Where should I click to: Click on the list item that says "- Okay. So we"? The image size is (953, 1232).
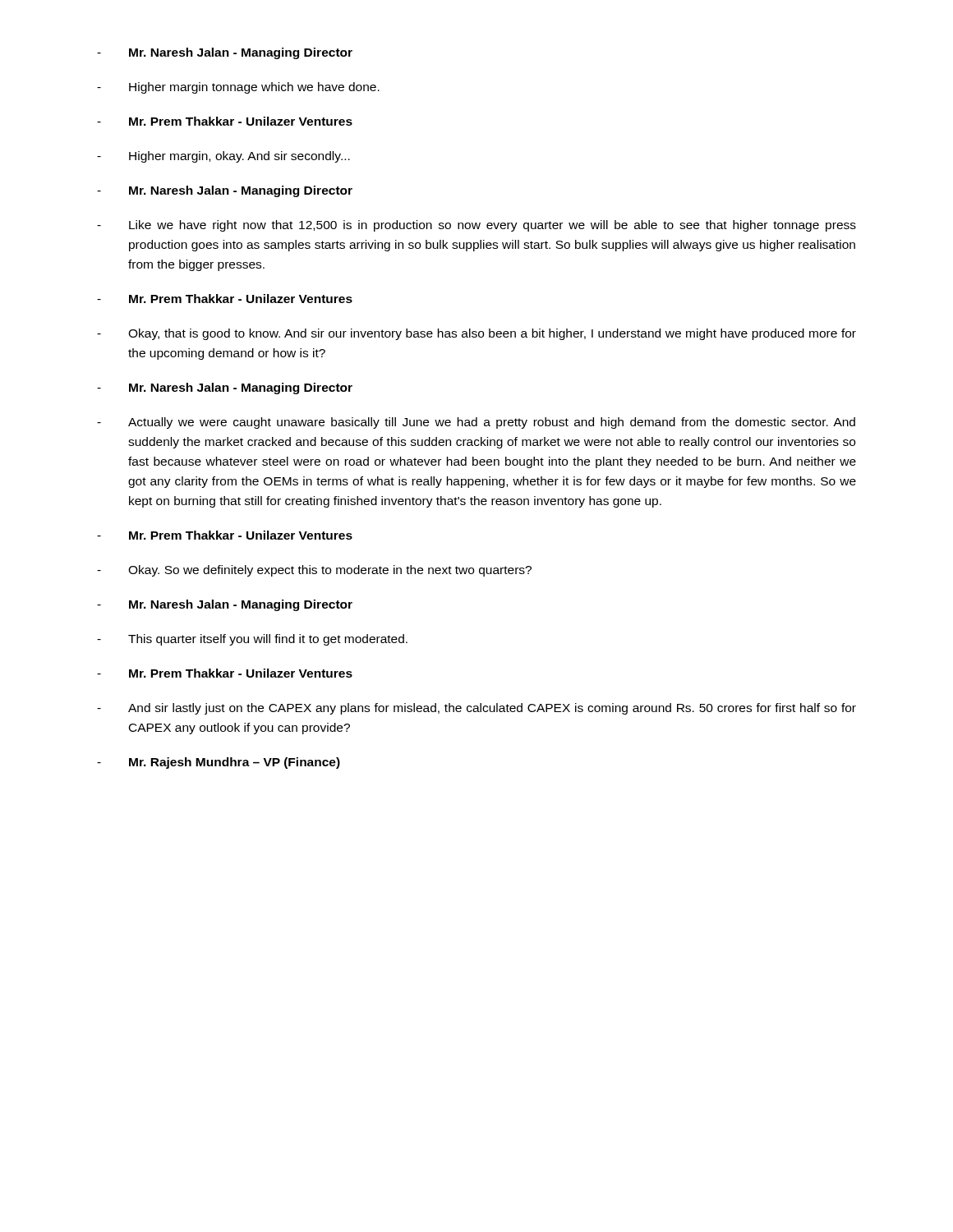(x=314, y=570)
